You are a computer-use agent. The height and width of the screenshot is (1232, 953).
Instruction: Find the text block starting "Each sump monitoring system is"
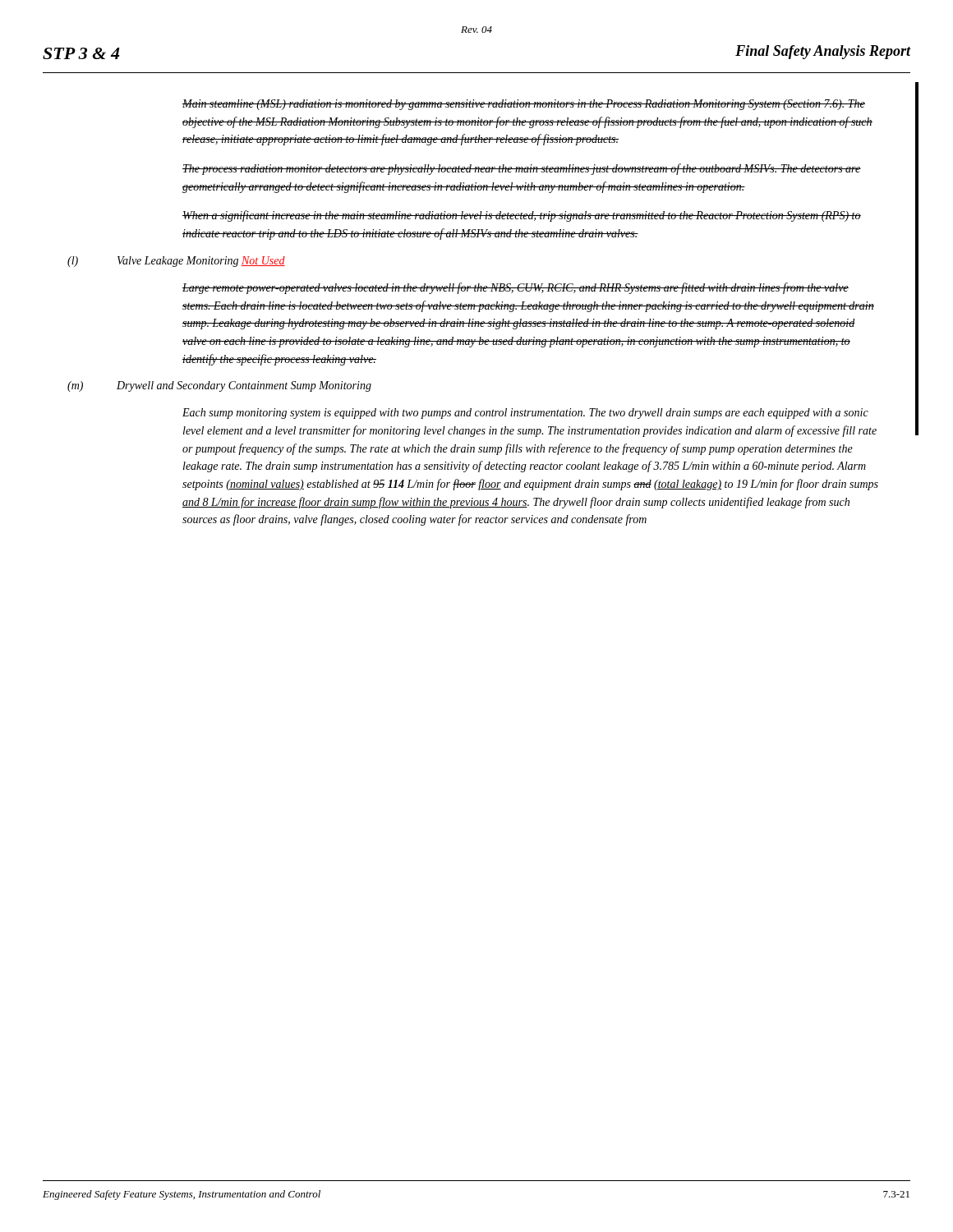pos(531,467)
